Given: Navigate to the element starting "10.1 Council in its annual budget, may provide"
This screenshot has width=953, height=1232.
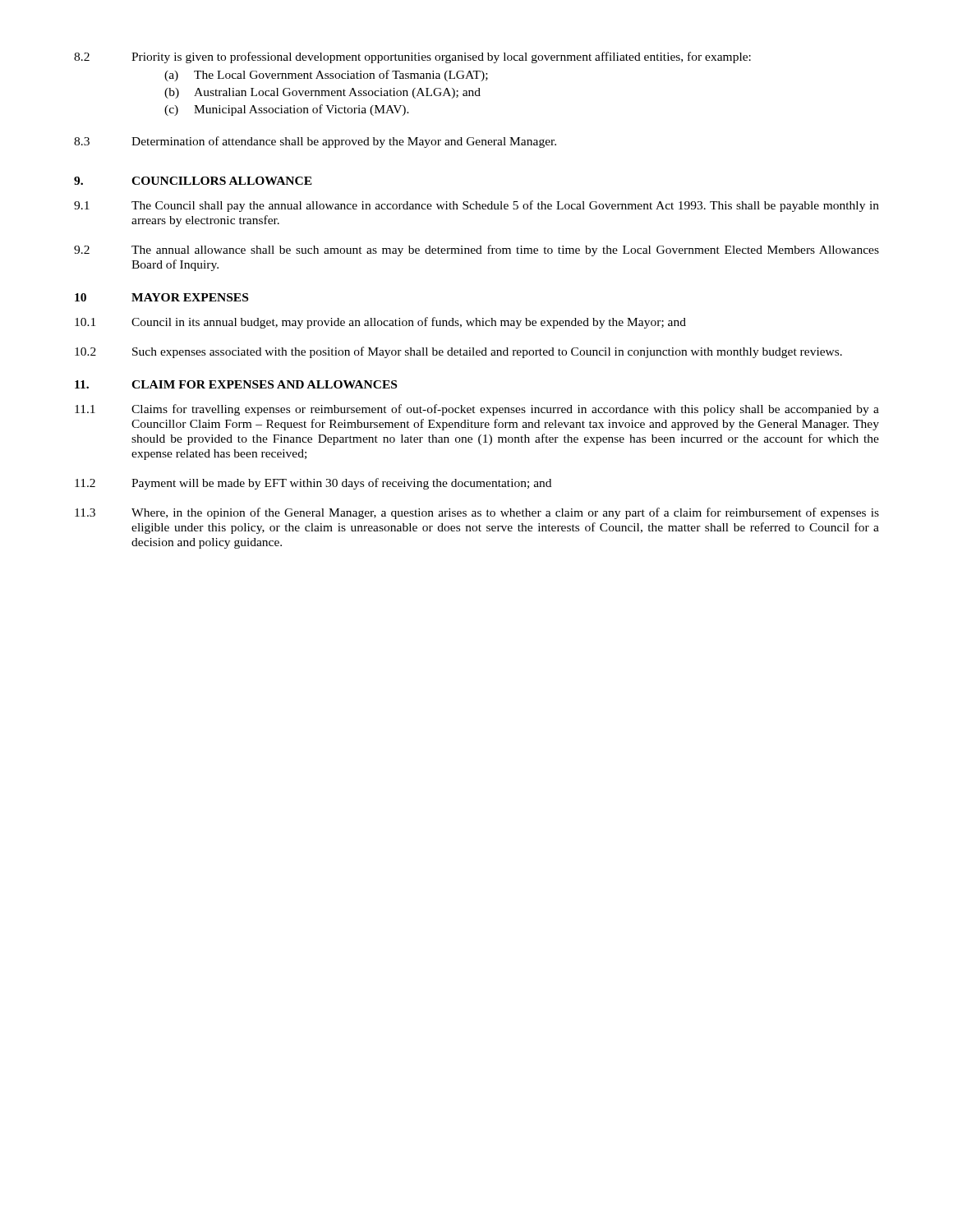Looking at the screenshot, I should (476, 322).
